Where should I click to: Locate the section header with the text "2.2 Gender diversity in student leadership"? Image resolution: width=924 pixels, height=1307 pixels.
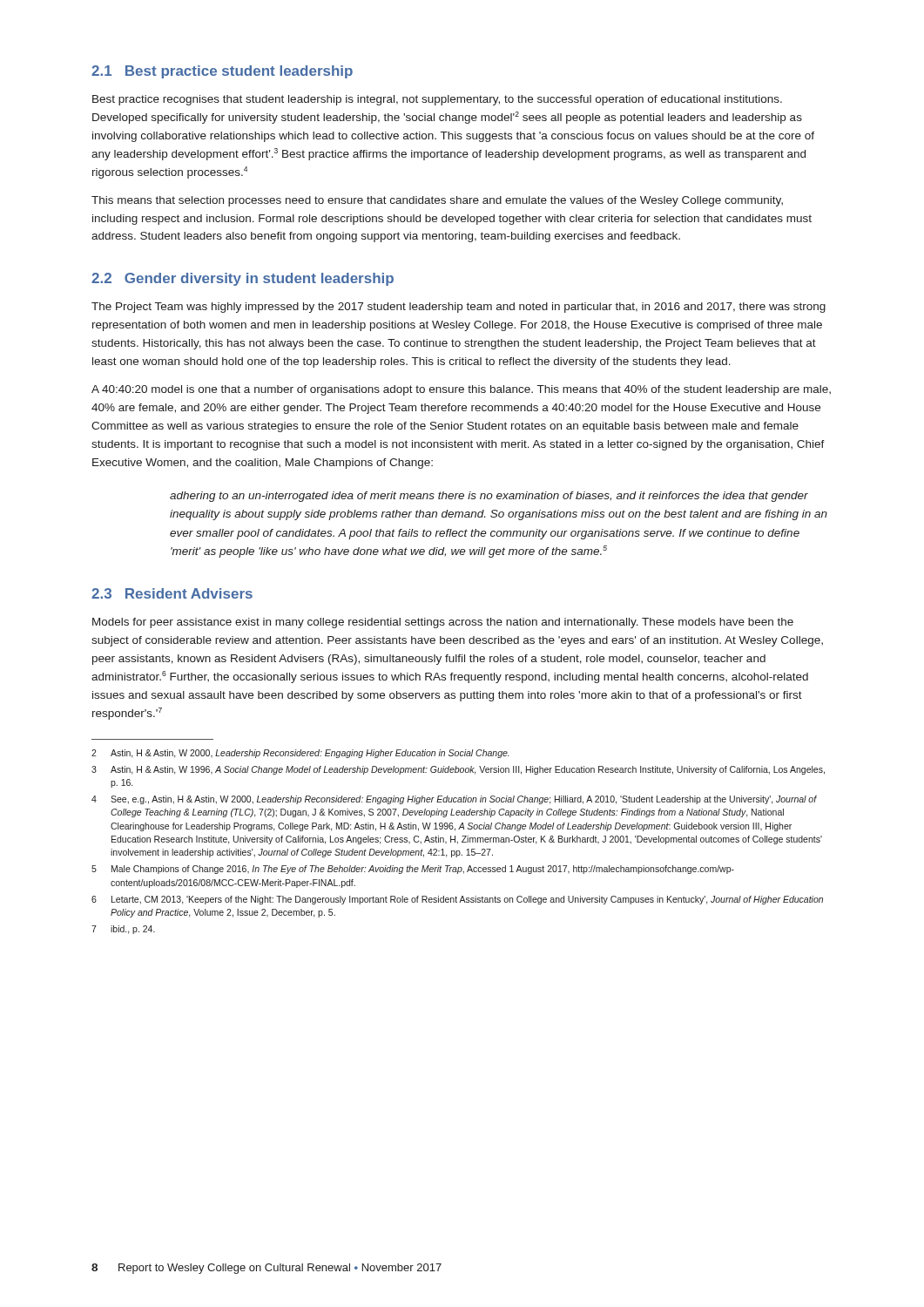tap(243, 279)
